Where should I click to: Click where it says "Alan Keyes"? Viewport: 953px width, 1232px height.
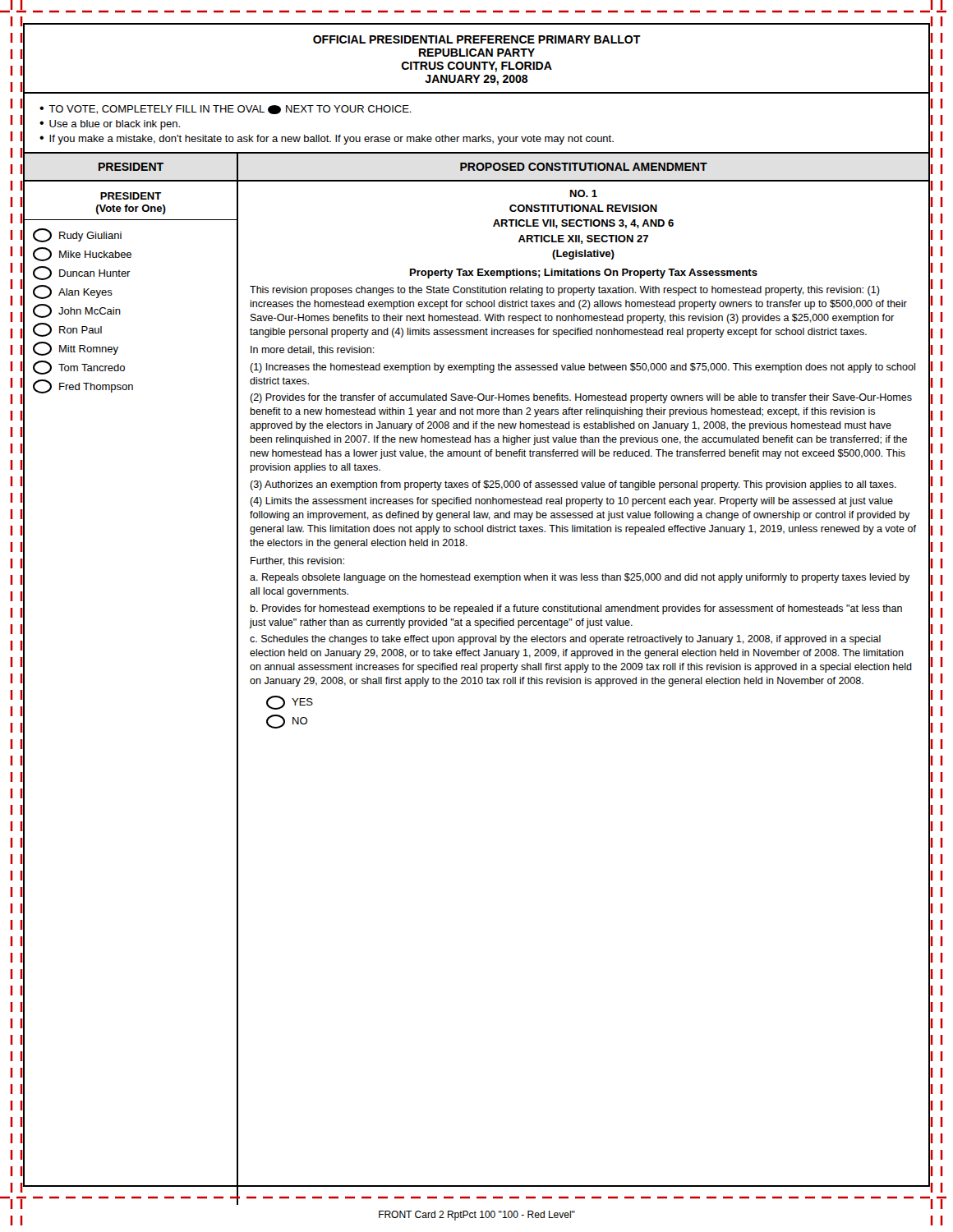click(73, 292)
